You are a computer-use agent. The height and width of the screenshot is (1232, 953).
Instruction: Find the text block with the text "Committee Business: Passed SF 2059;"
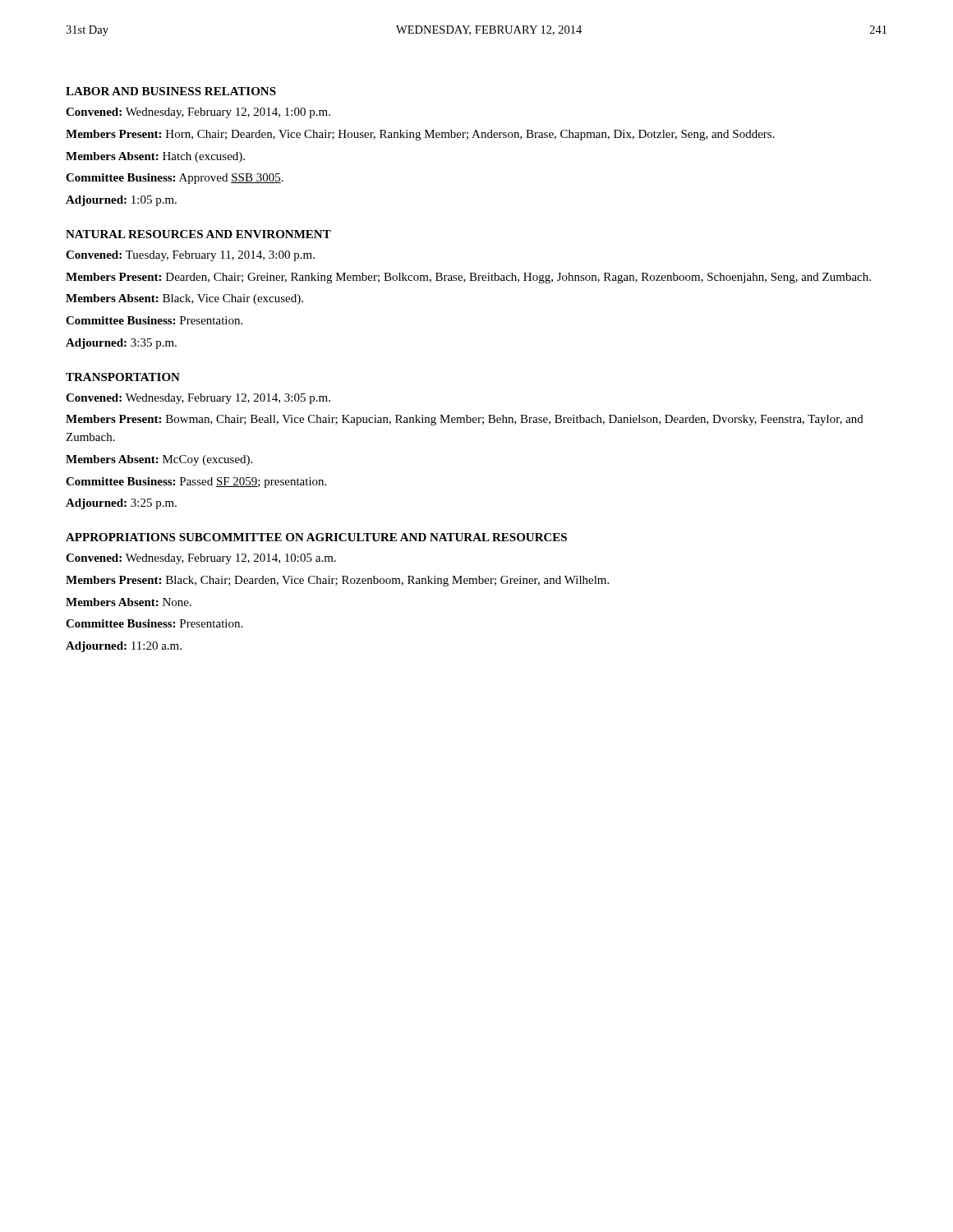coord(197,481)
